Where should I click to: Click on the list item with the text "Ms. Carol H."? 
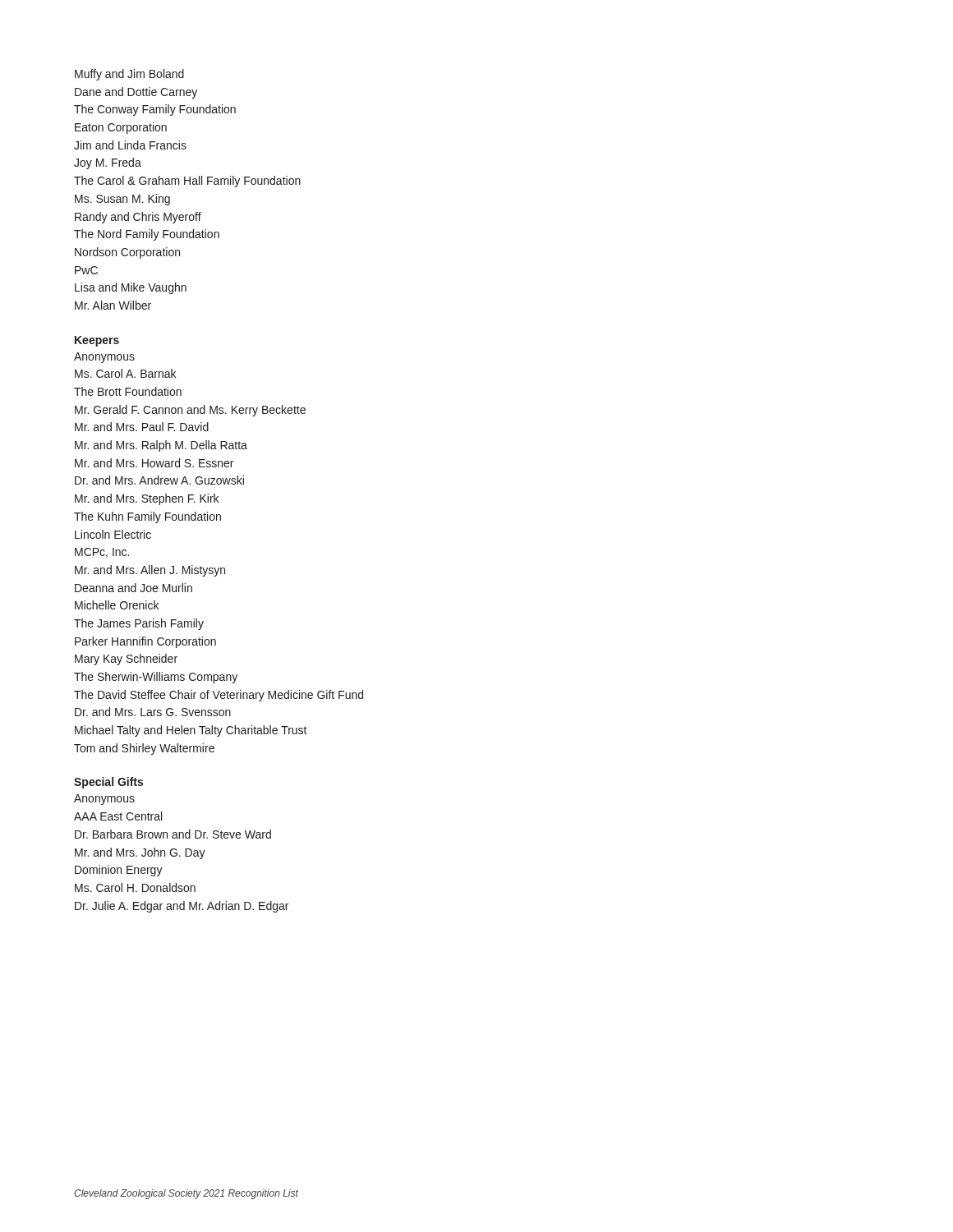click(135, 888)
